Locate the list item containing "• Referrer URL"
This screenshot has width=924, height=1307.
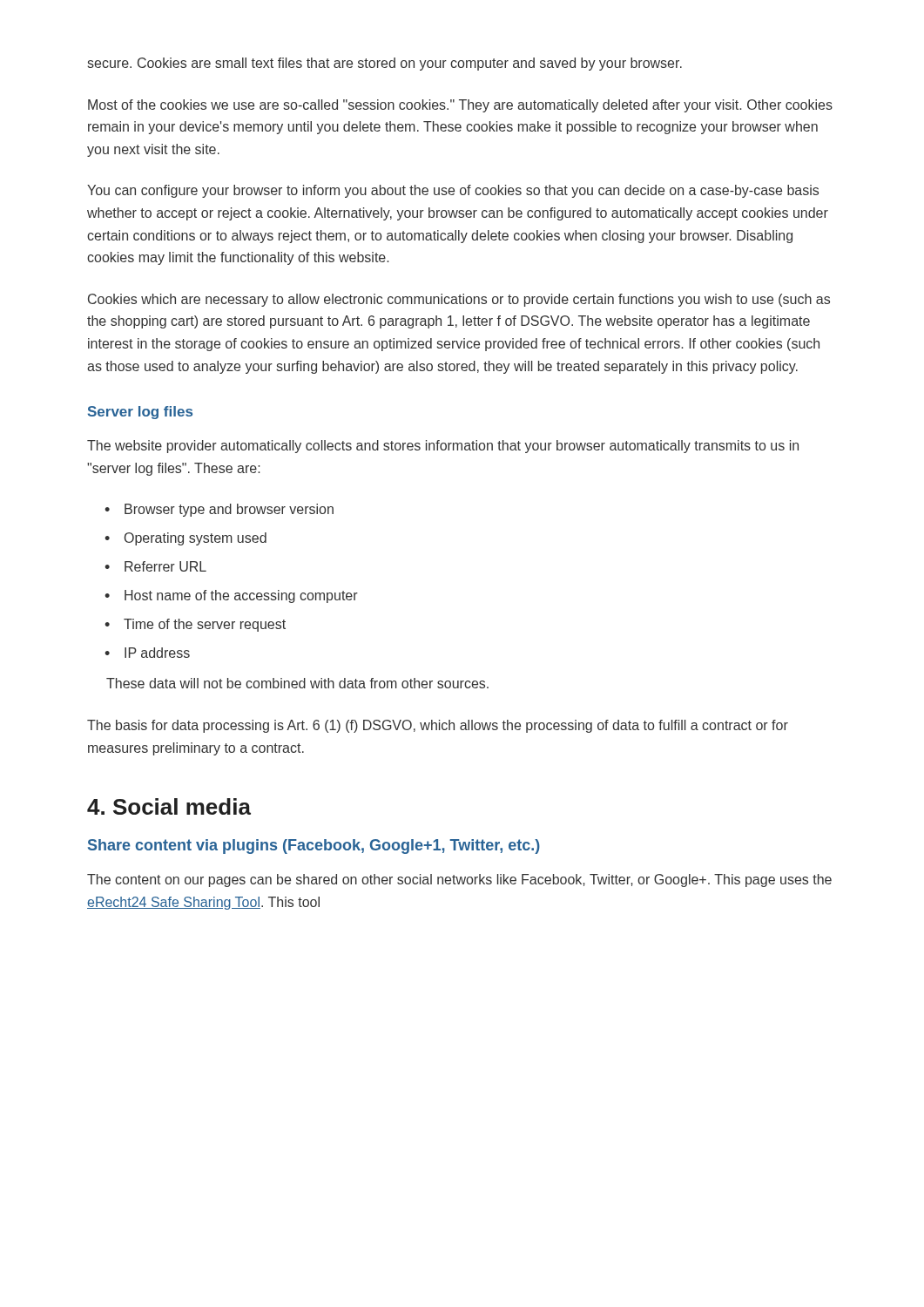(155, 566)
